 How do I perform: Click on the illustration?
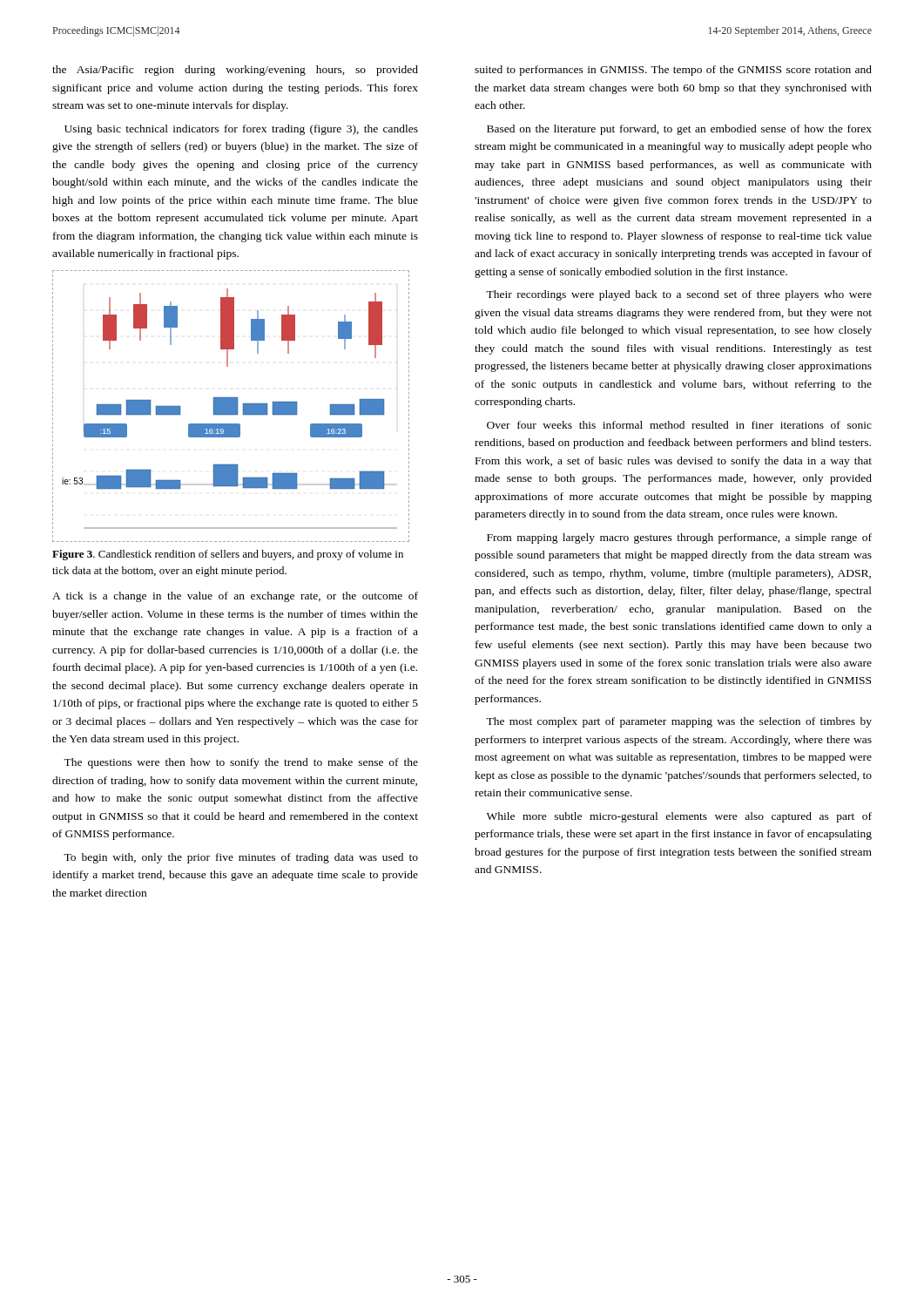230,406
